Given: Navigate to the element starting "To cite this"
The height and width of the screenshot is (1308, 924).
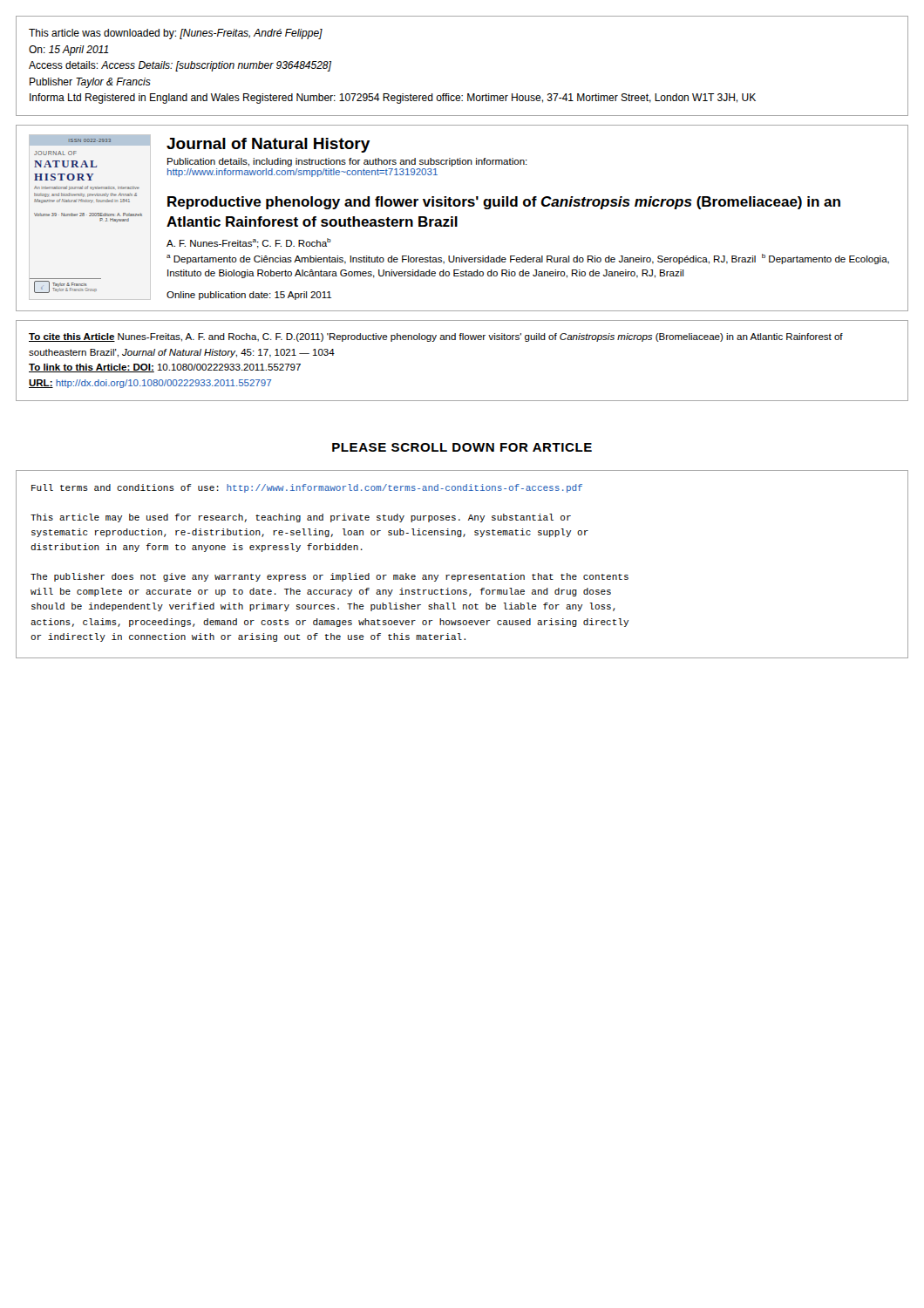Looking at the screenshot, I should click(x=436, y=337).
